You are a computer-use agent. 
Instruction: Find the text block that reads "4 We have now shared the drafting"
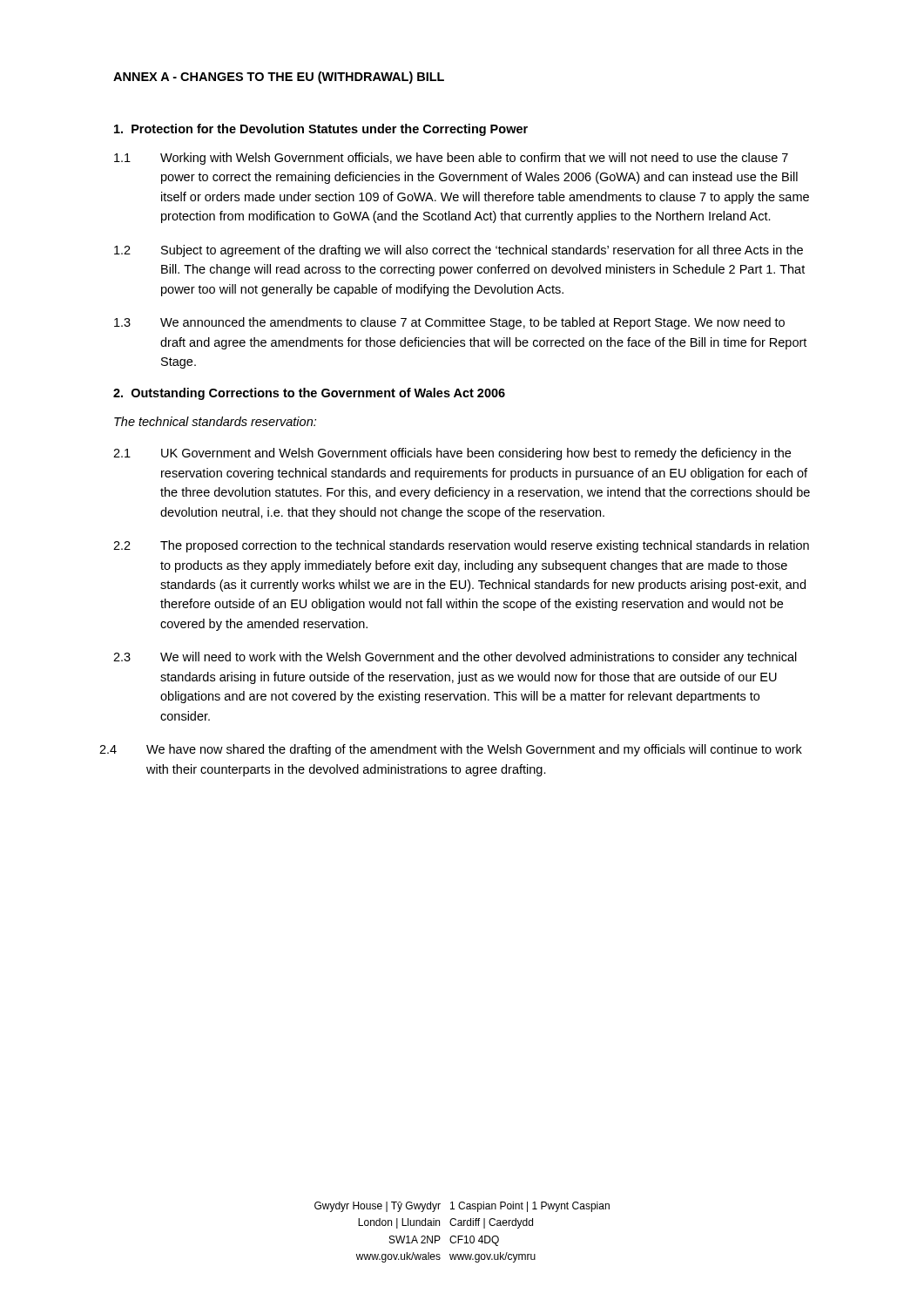coord(455,760)
